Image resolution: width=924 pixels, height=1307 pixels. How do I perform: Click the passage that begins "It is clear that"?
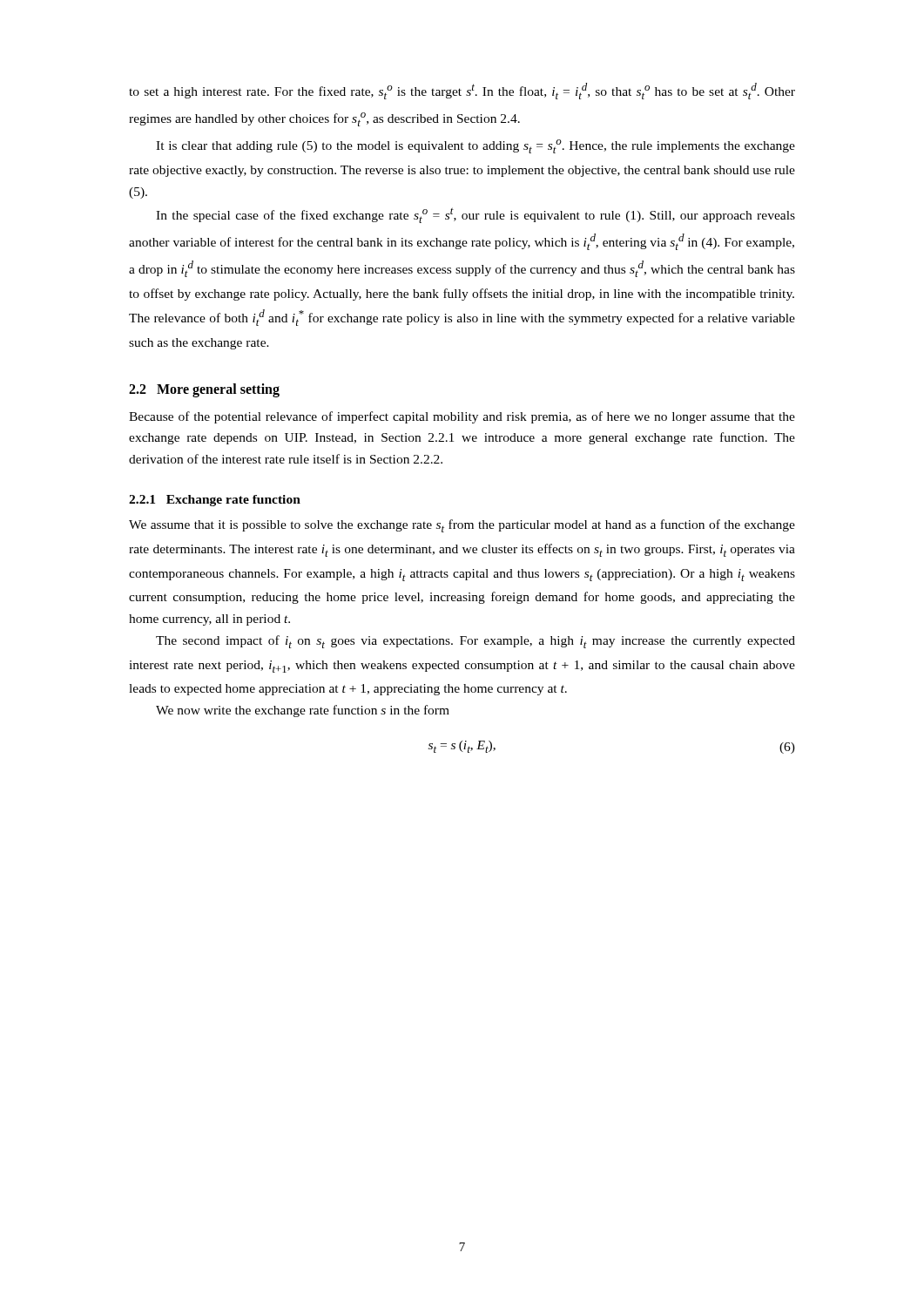(x=462, y=167)
